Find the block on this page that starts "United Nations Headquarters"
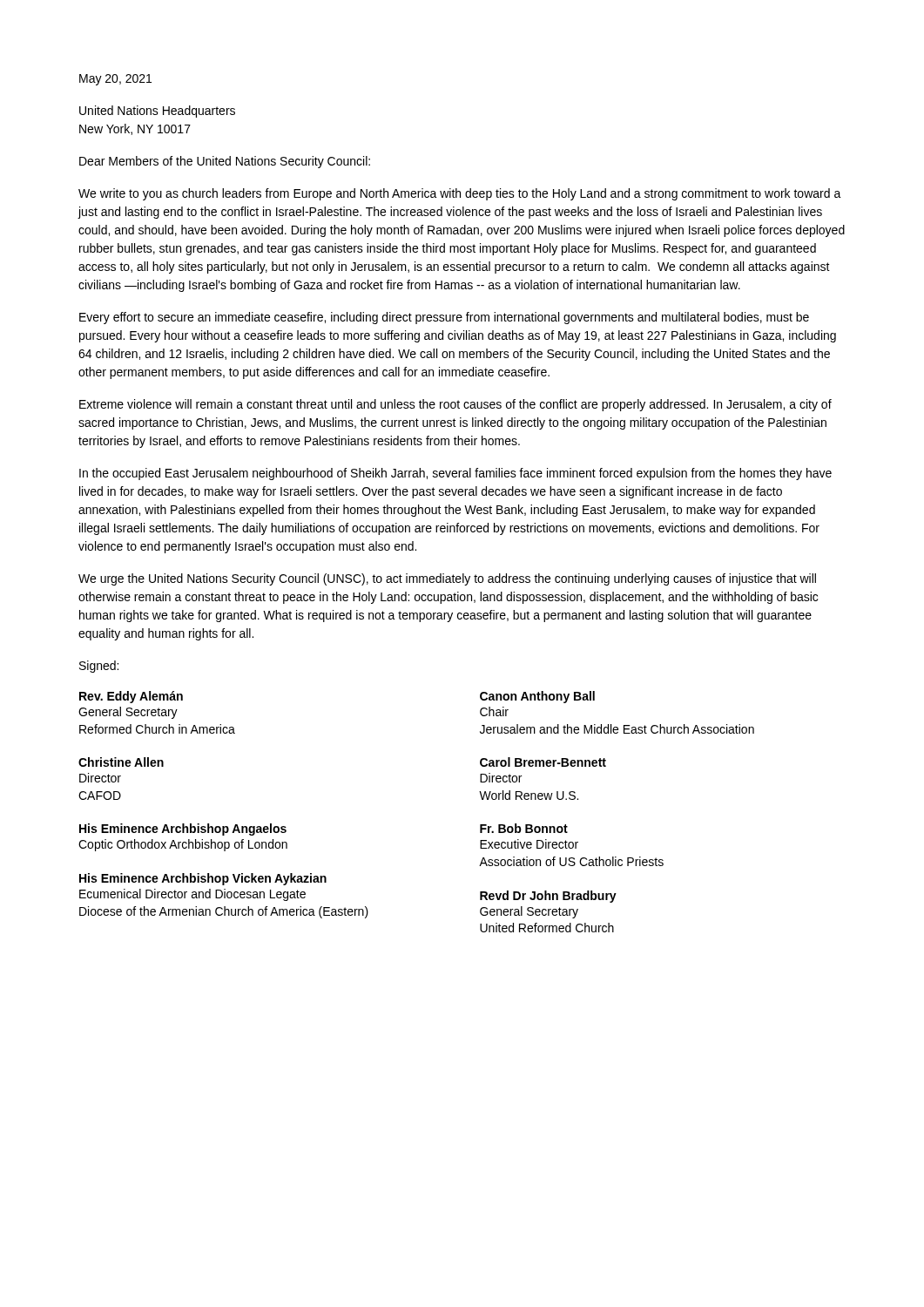The width and height of the screenshot is (924, 1307). tap(157, 120)
